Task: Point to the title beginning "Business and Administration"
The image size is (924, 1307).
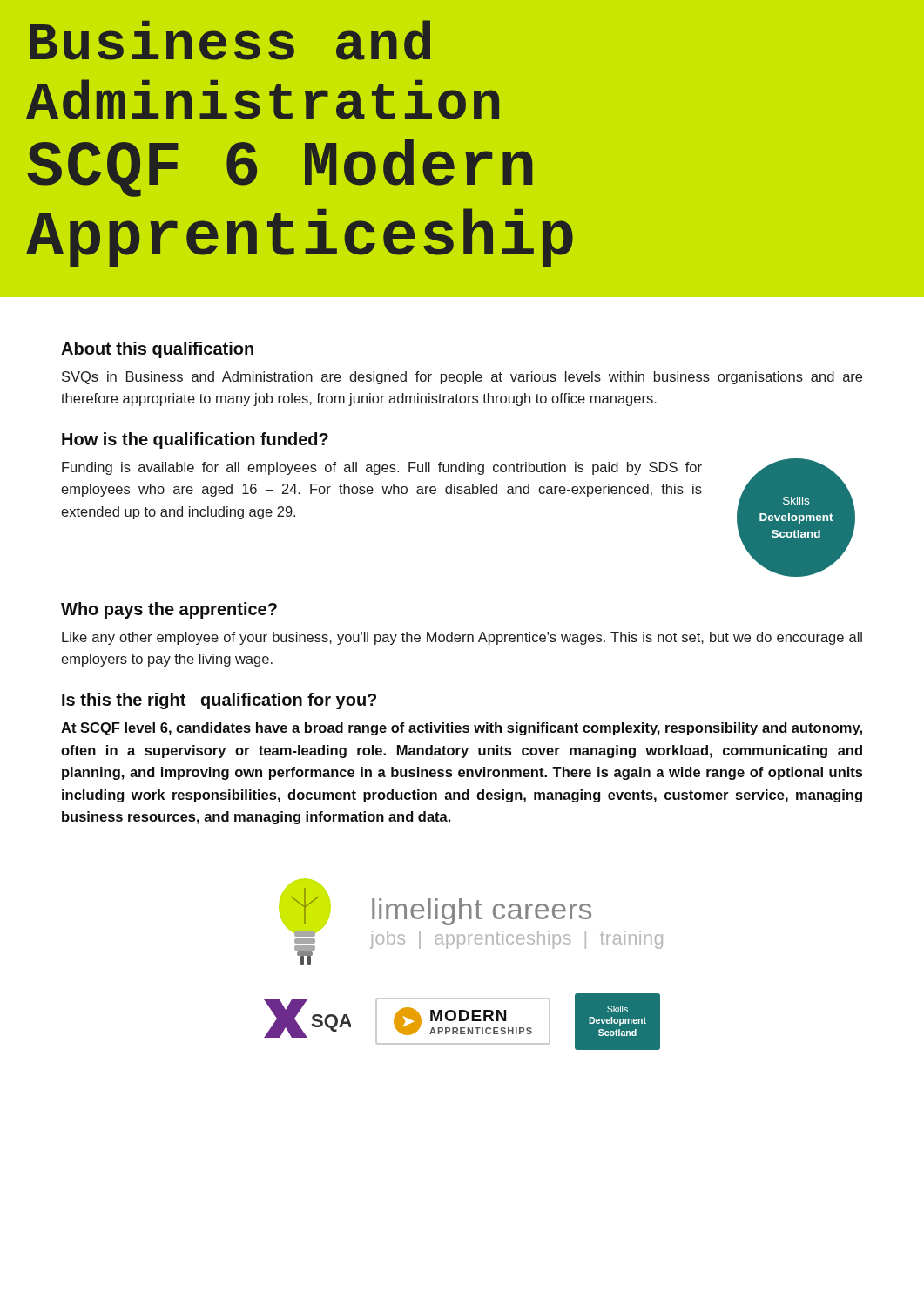Action: (462, 144)
